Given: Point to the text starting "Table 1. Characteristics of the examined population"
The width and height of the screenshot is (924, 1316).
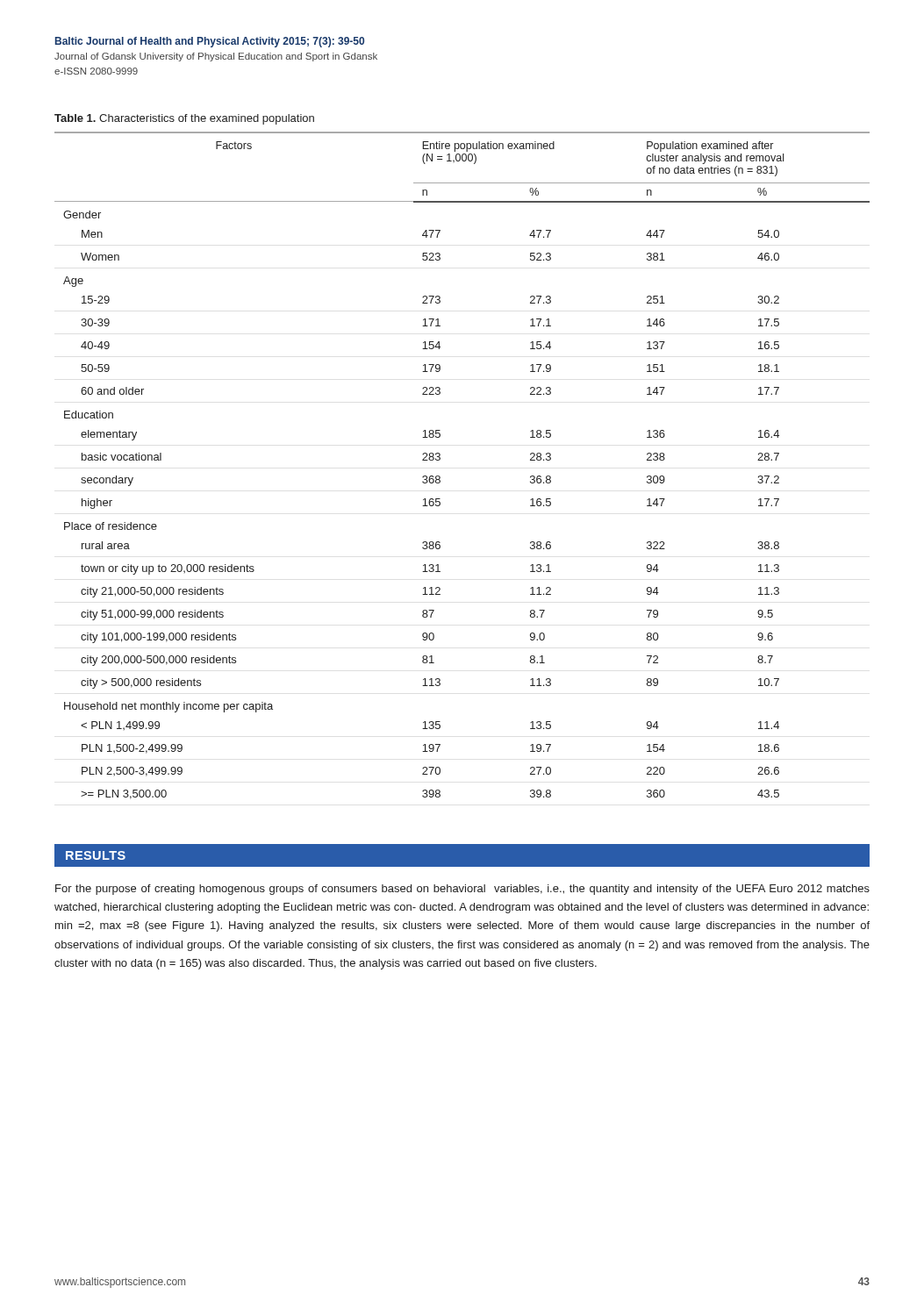Looking at the screenshot, I should point(185,118).
